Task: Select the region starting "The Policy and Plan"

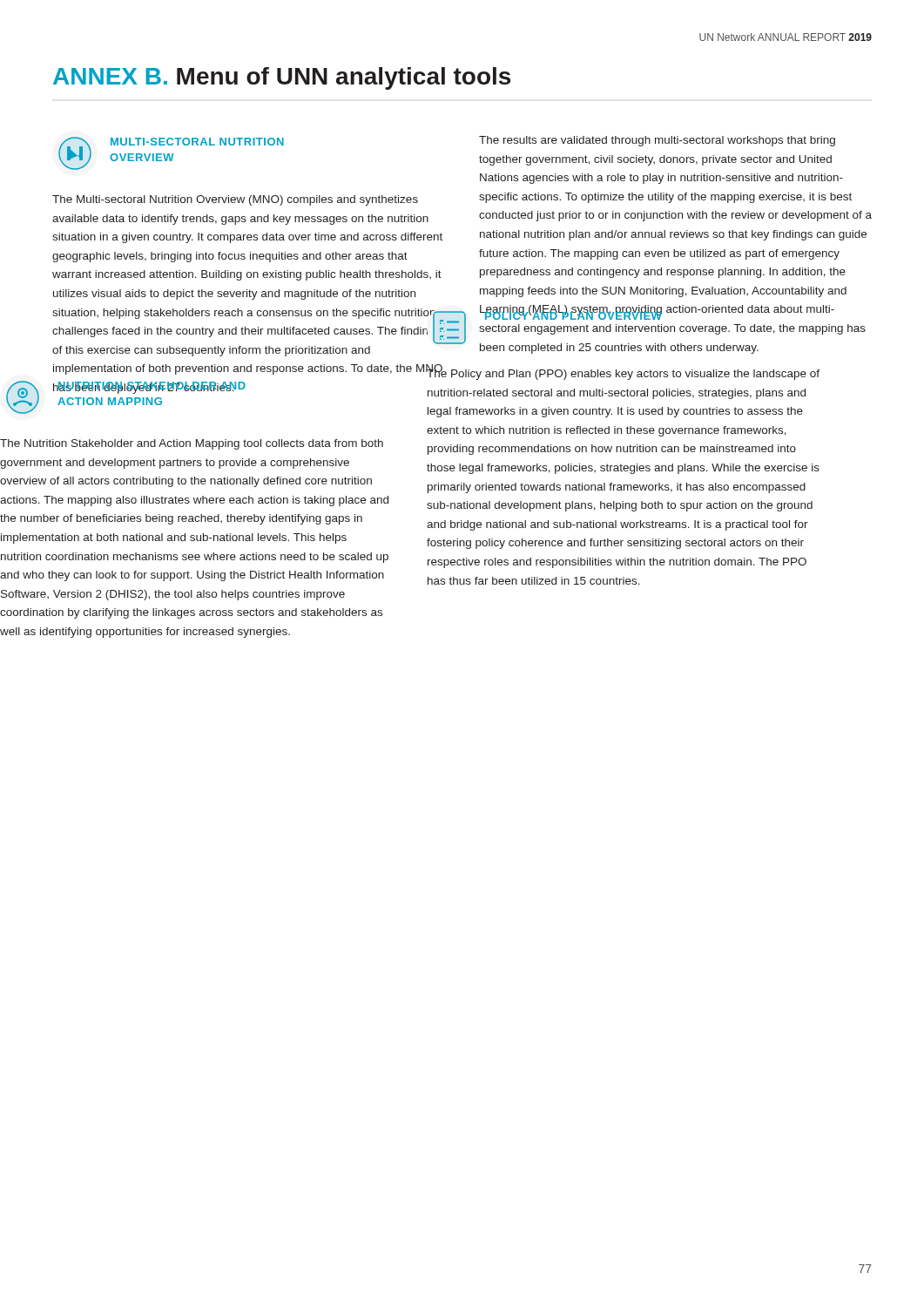Action: click(623, 477)
